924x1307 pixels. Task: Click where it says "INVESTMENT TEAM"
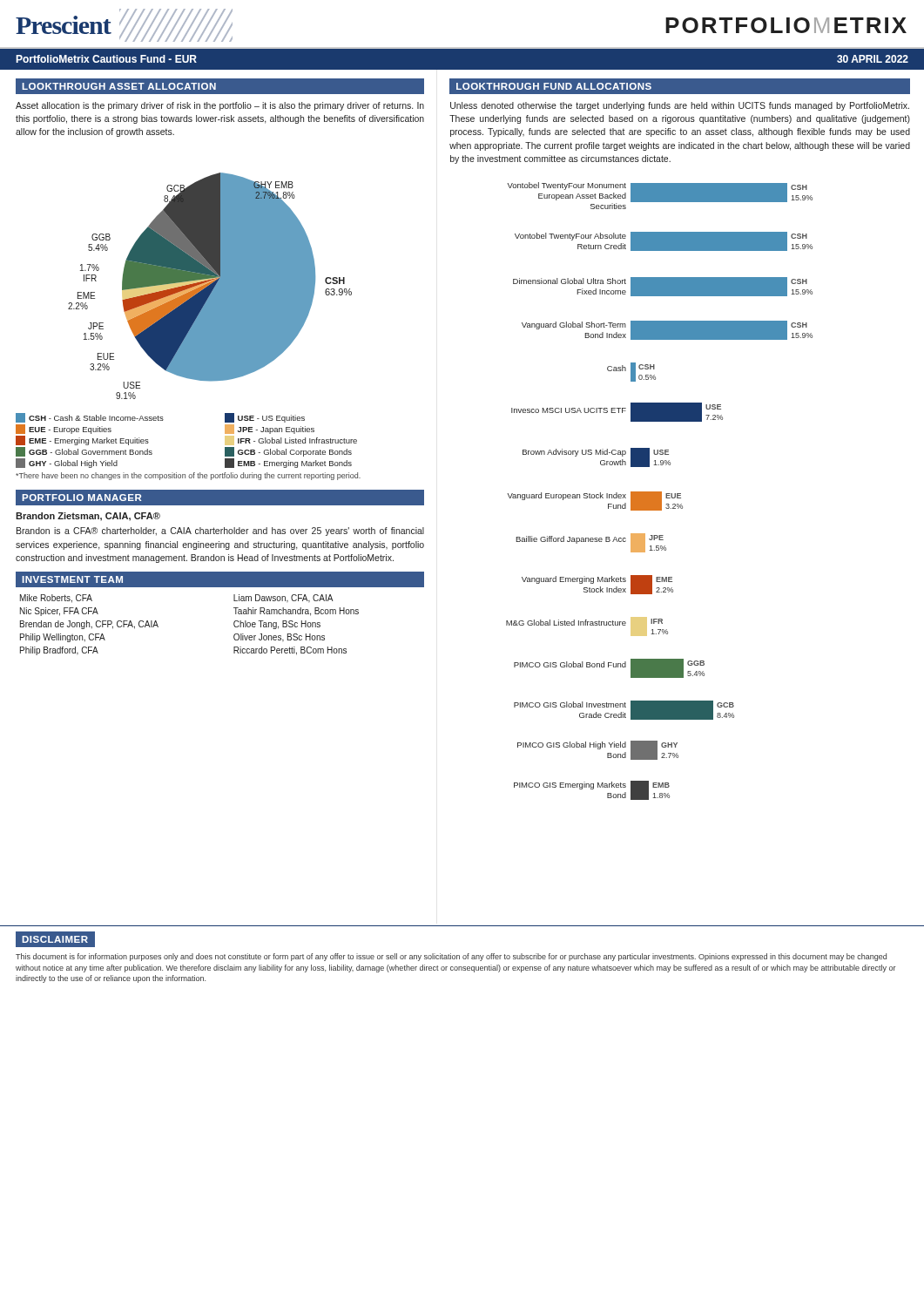[x=73, y=579]
